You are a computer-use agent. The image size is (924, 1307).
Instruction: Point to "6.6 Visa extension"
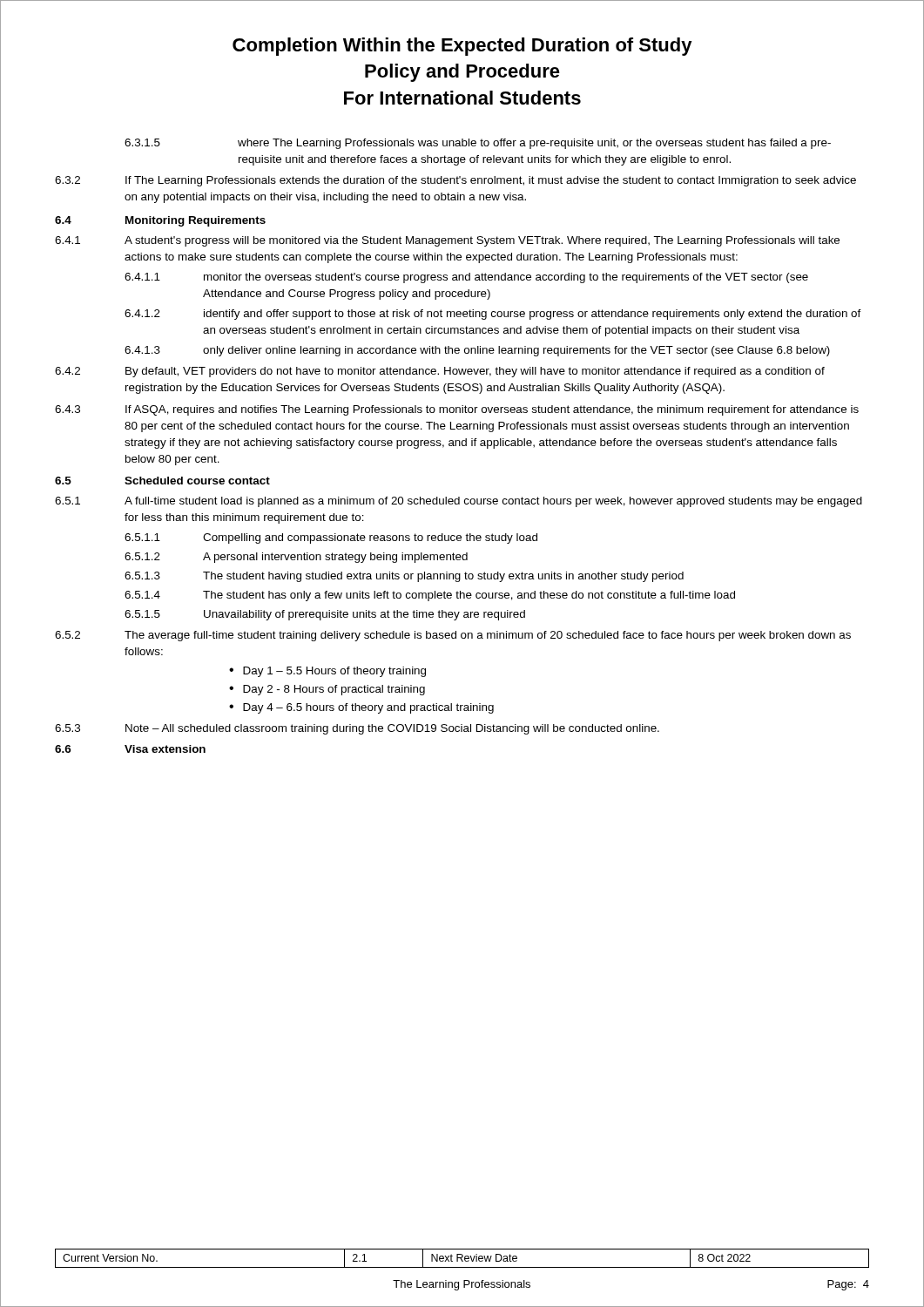point(130,749)
